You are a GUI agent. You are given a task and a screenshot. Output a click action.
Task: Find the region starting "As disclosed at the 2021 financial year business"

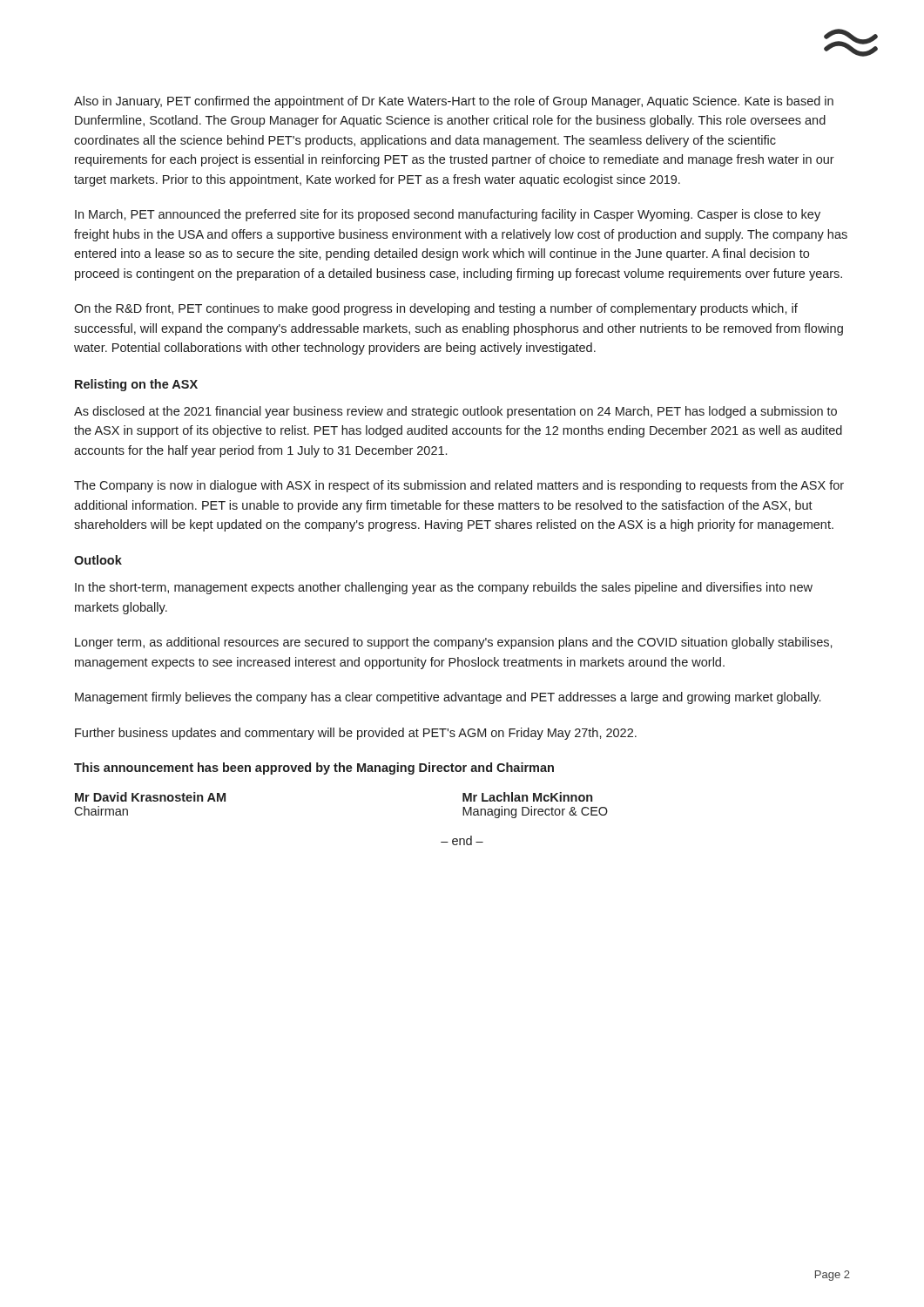coord(458,431)
